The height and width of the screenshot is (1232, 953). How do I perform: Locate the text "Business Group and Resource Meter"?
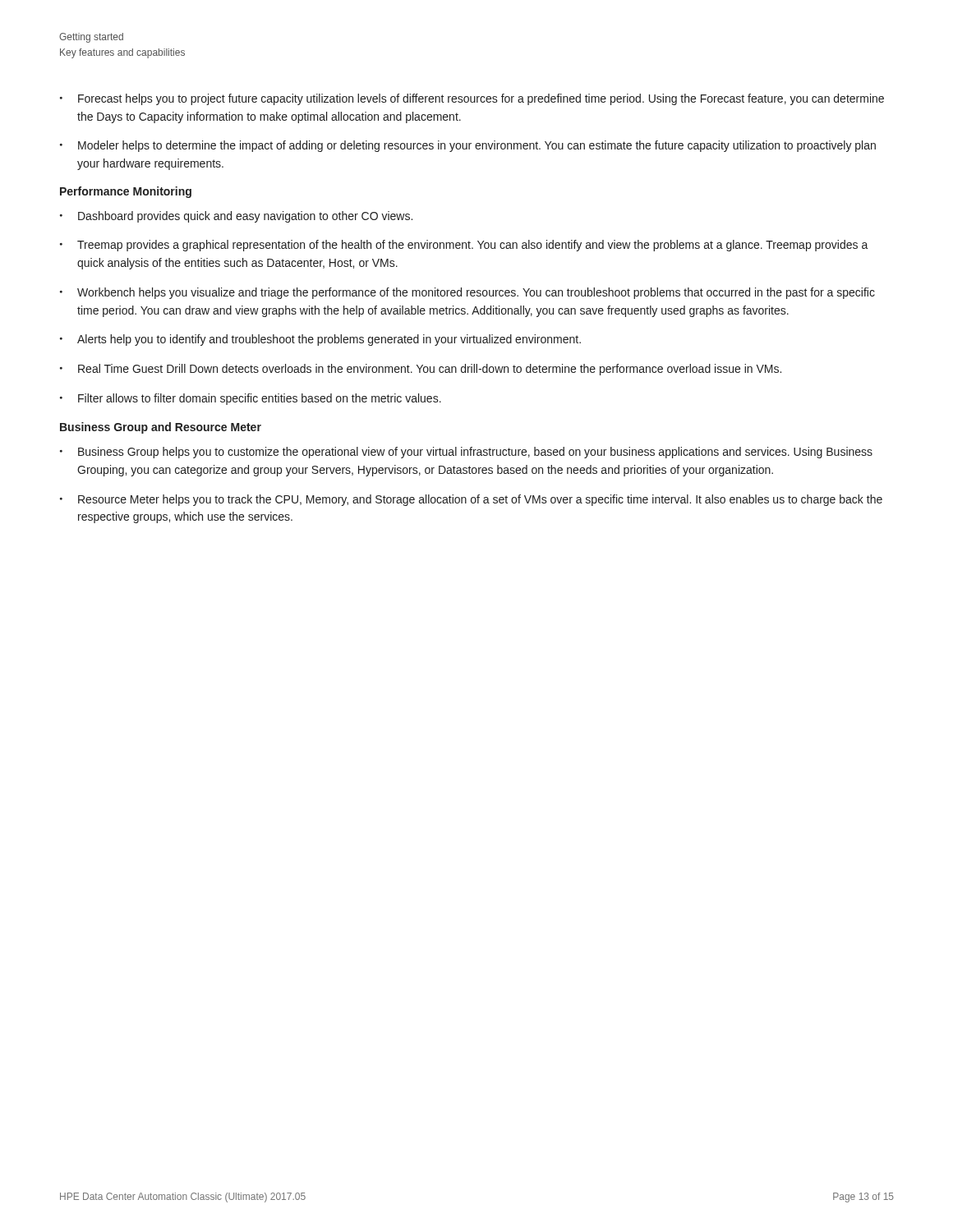(160, 427)
